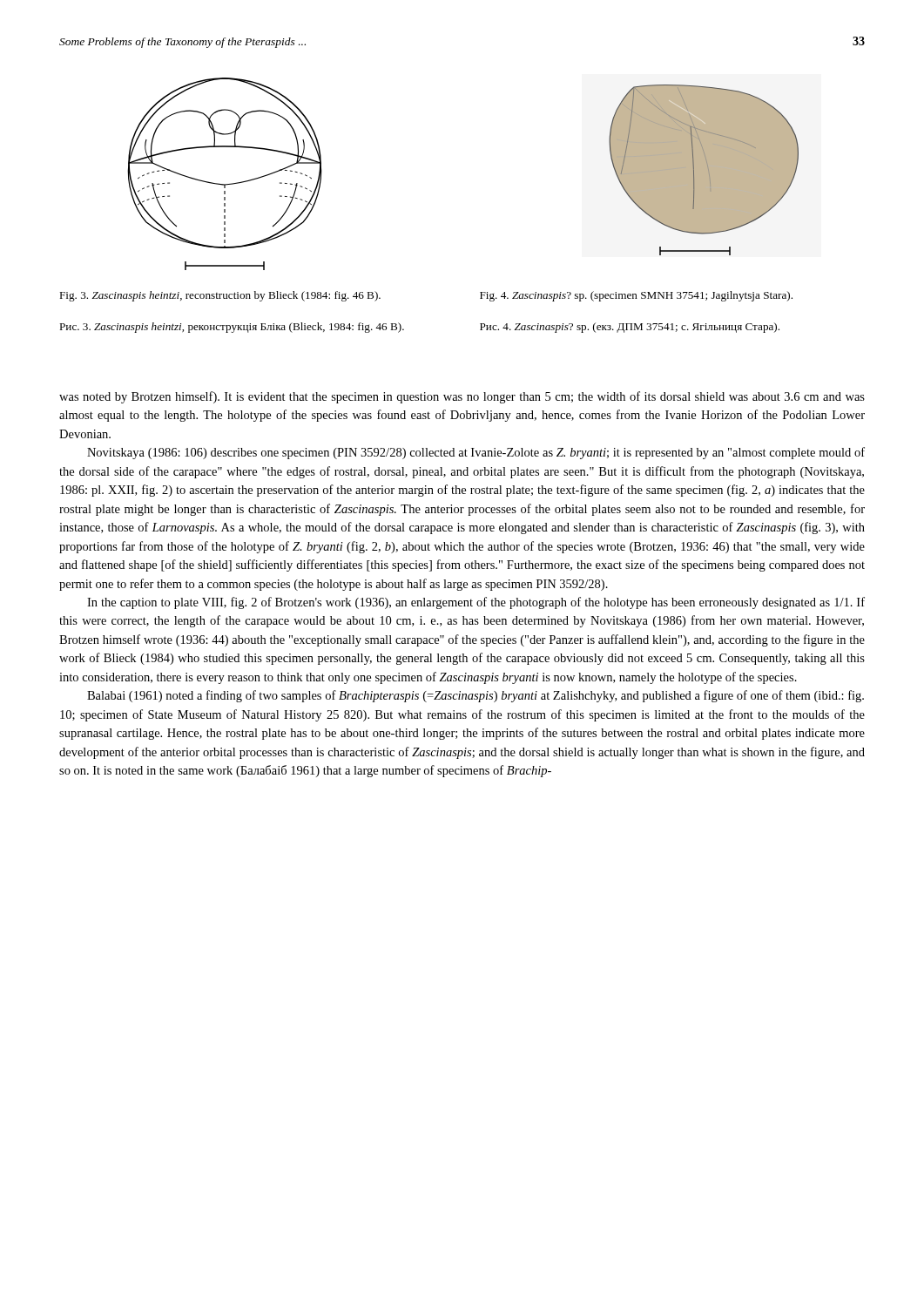
Task: Select the text block containing "In the caption to plate VIII, fig."
Action: (462, 639)
